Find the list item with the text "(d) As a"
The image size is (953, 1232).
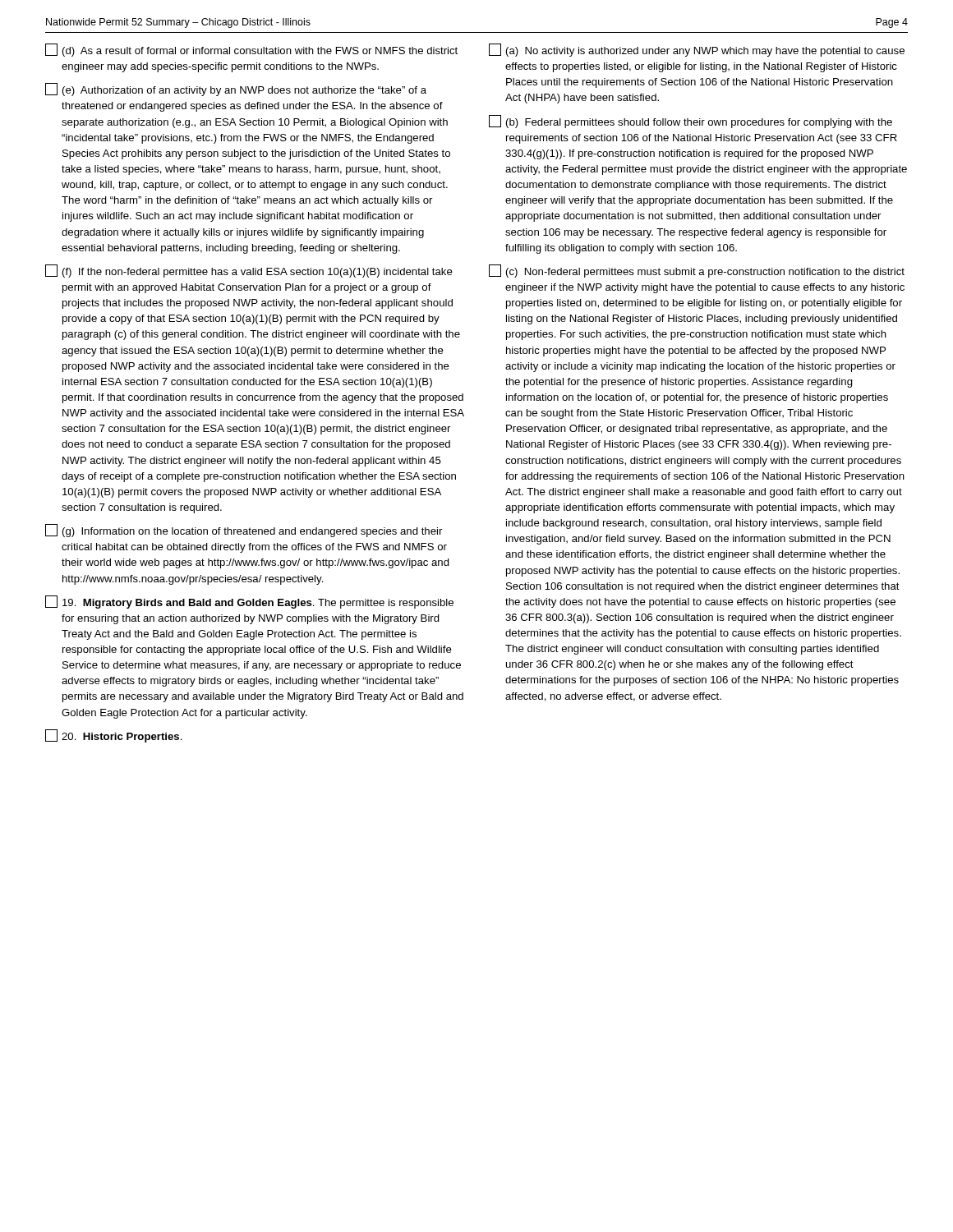click(x=255, y=58)
